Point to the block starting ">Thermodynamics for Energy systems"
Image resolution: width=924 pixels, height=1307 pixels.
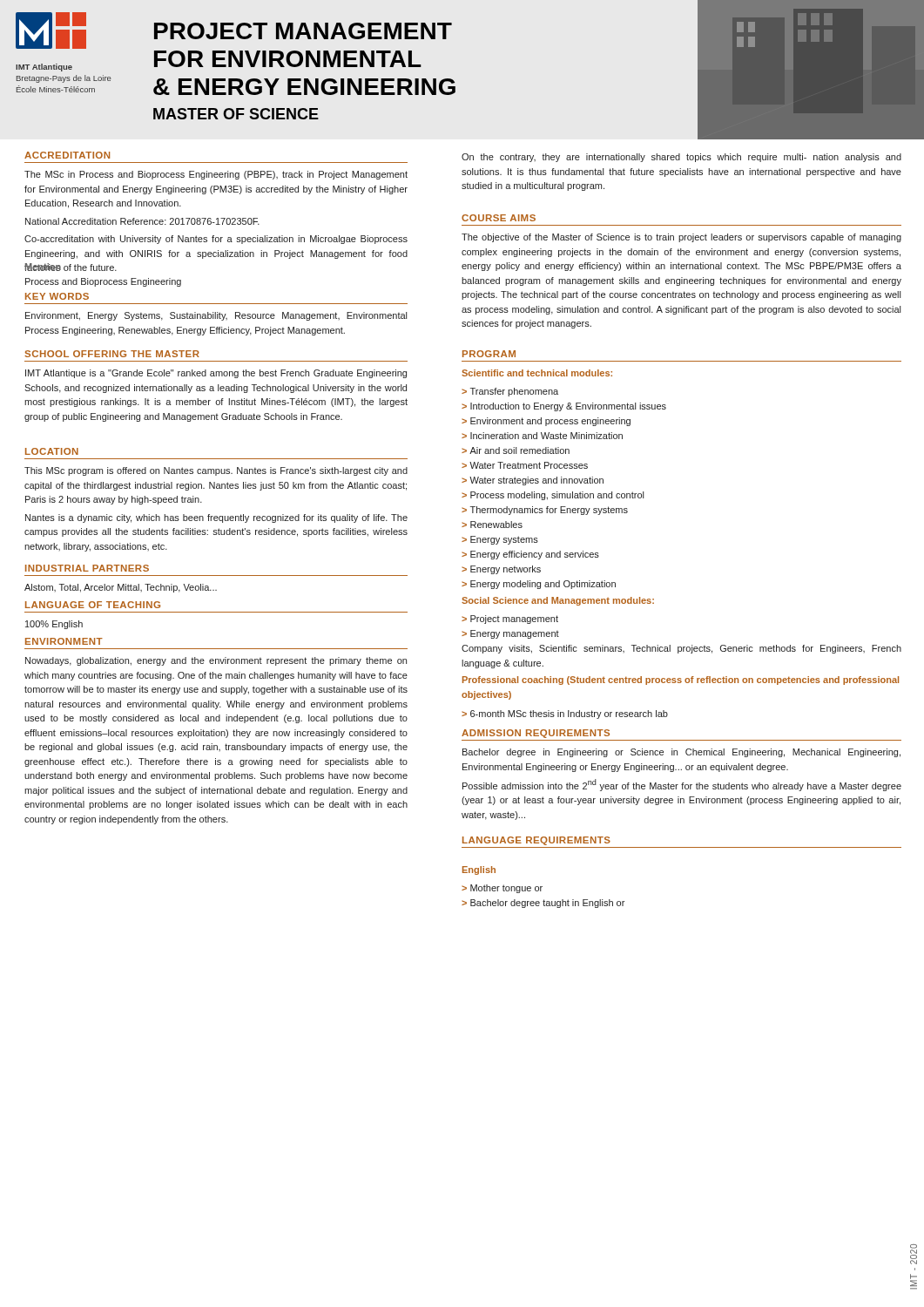click(545, 511)
